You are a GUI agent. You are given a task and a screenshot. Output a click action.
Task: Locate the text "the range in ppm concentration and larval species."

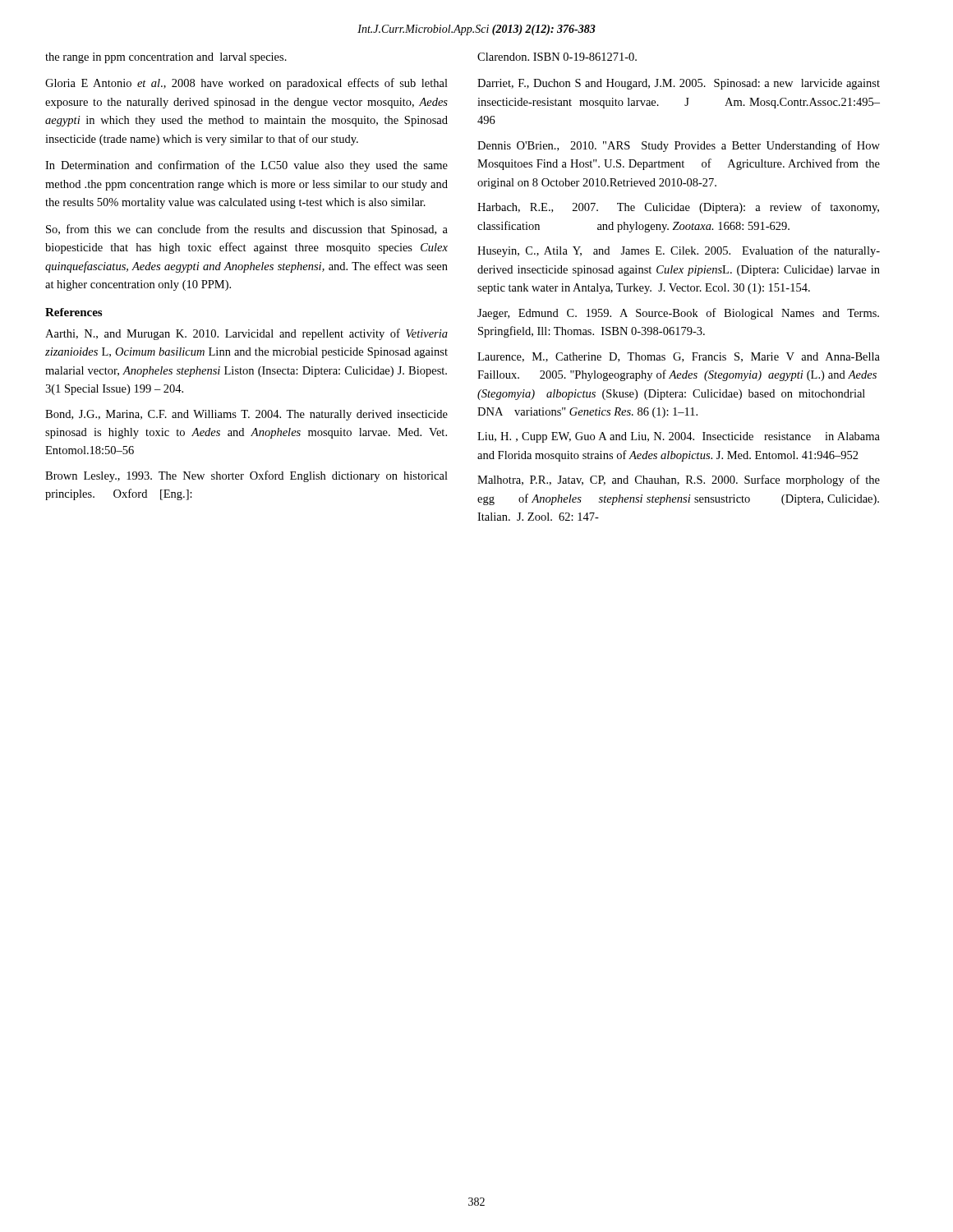pyautogui.click(x=166, y=57)
